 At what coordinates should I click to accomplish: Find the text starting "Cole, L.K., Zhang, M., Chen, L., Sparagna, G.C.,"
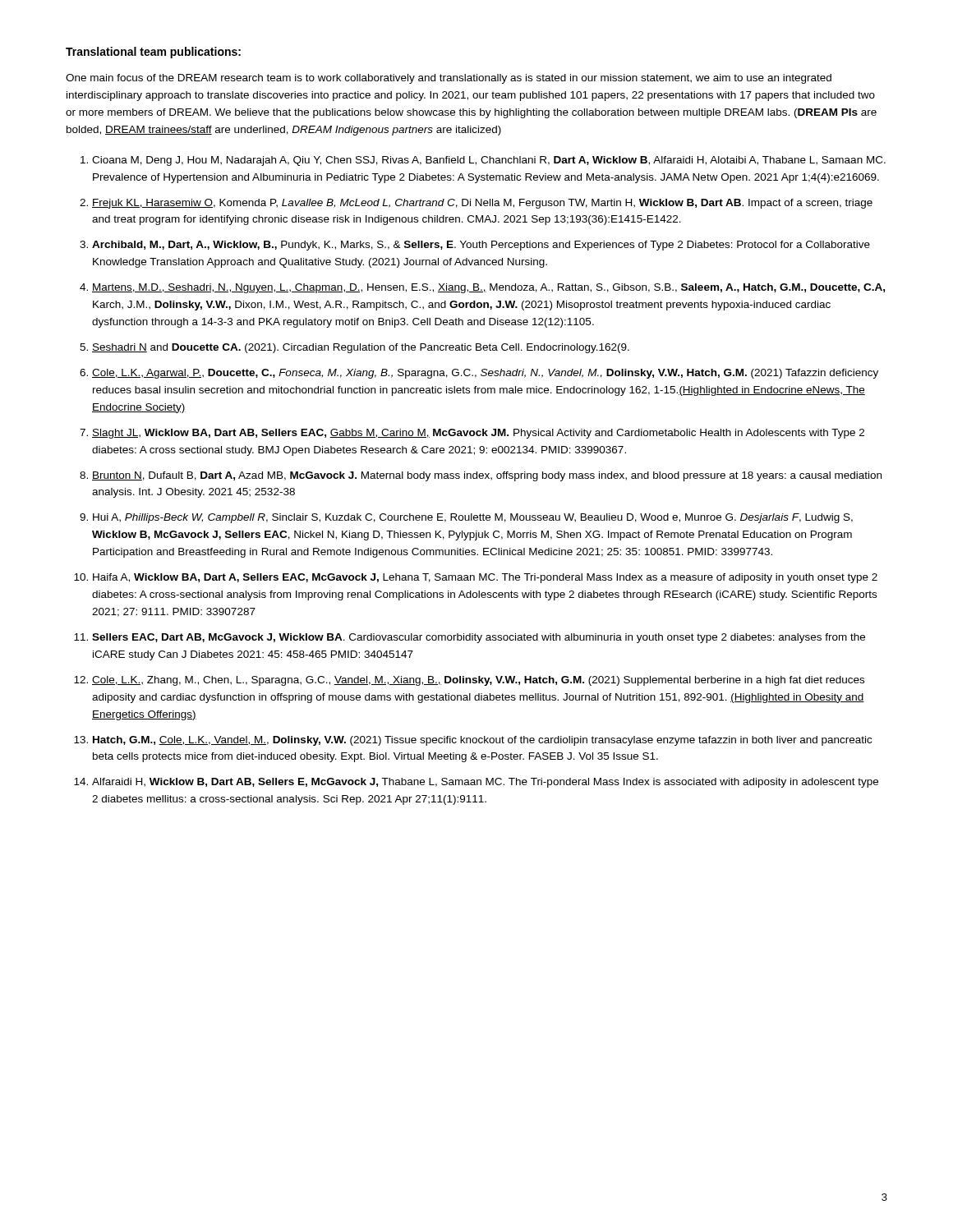pos(479,697)
